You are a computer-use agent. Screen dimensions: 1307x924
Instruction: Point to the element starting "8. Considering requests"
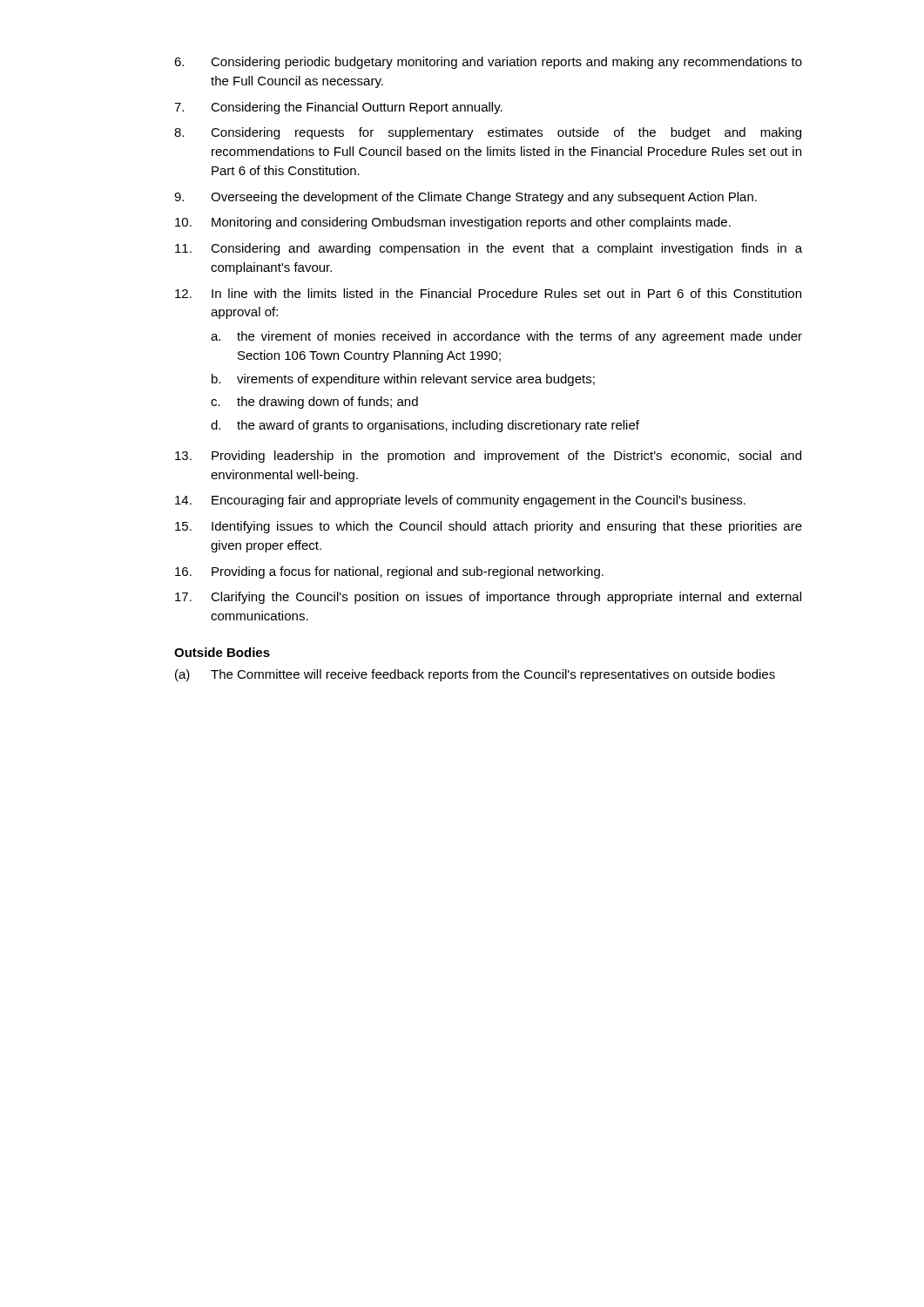click(x=488, y=152)
